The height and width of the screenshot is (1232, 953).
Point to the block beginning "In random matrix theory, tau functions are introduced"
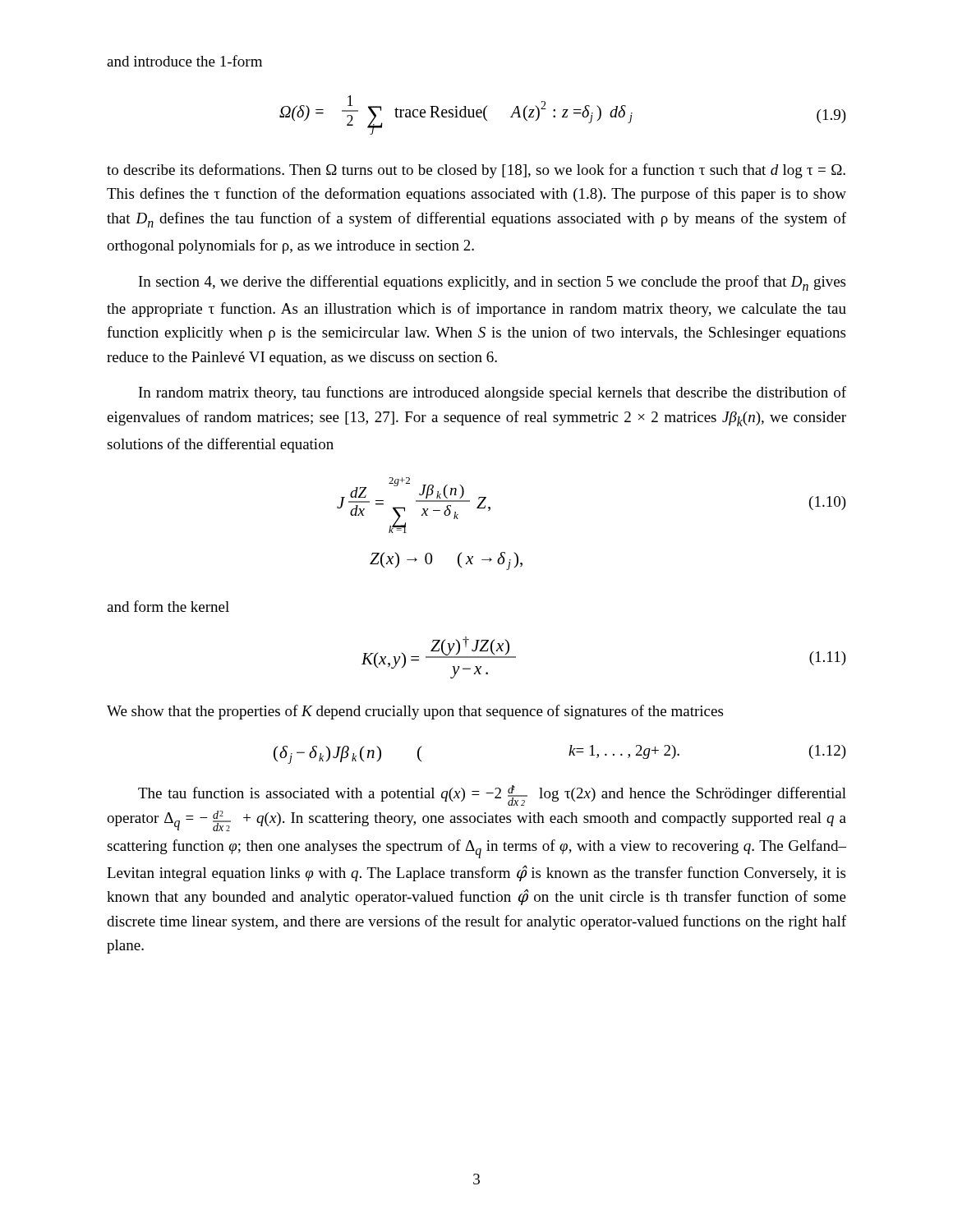[x=476, y=418]
